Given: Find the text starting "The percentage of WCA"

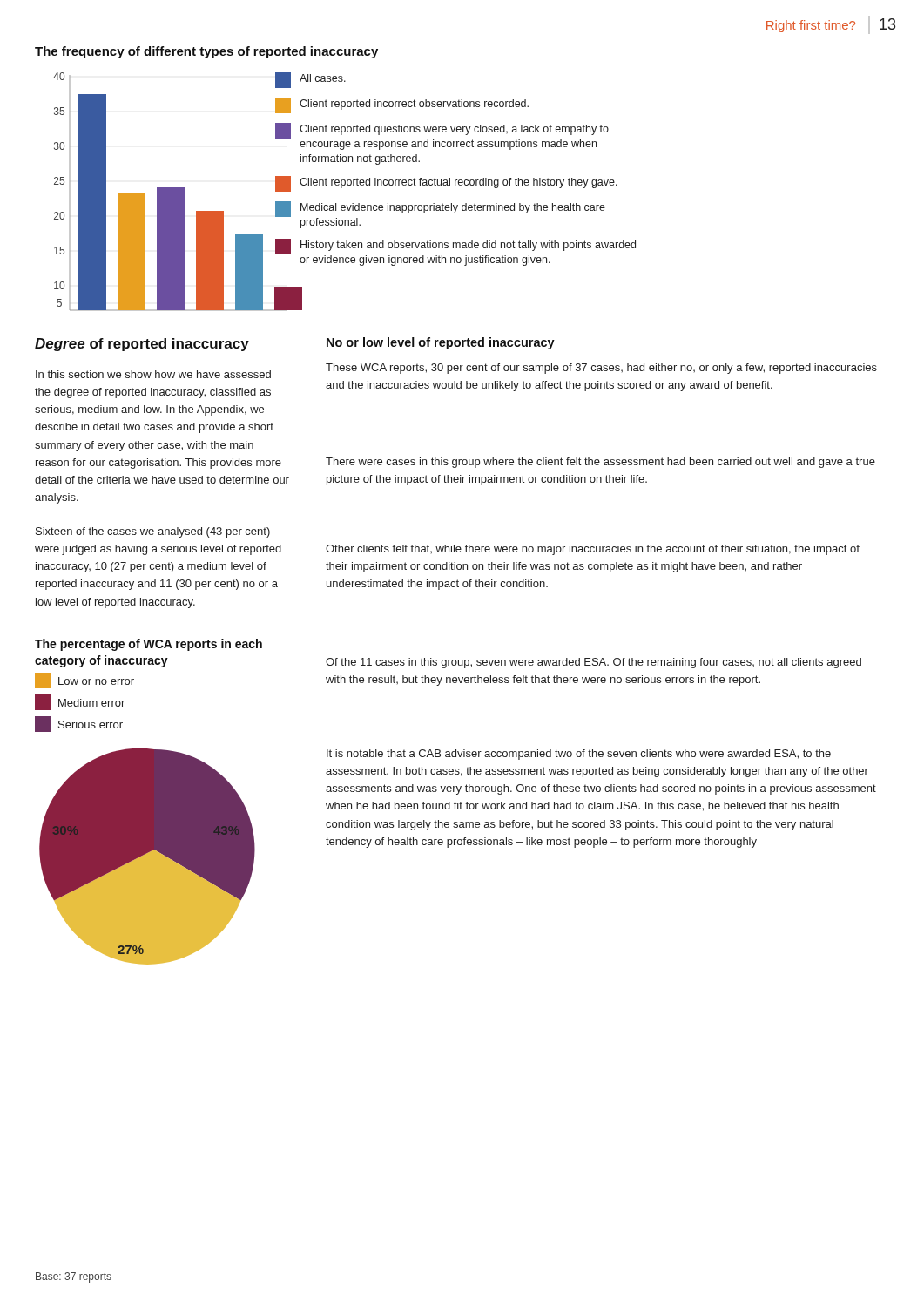Looking at the screenshot, I should click(149, 652).
